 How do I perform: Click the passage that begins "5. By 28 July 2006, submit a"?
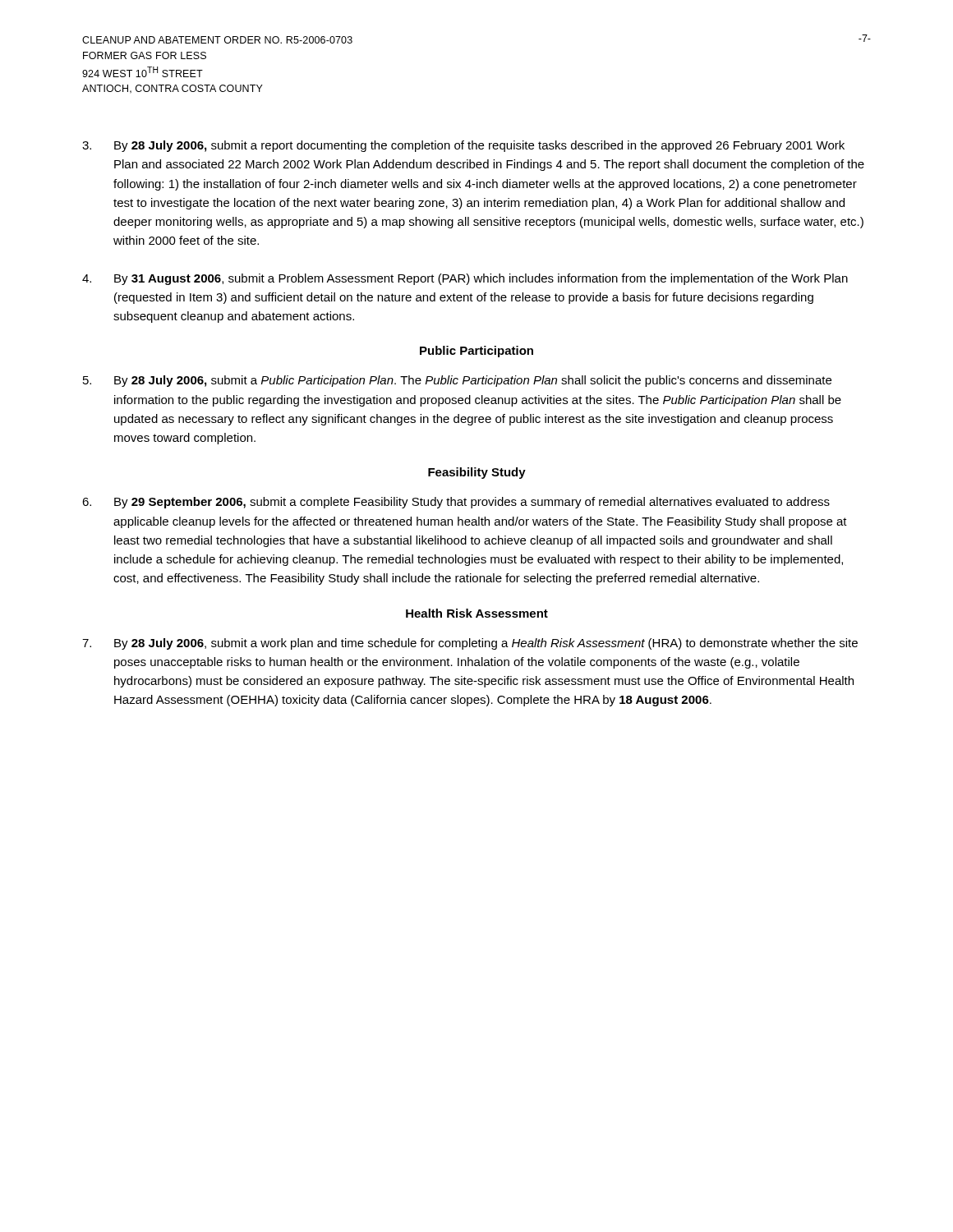476,409
